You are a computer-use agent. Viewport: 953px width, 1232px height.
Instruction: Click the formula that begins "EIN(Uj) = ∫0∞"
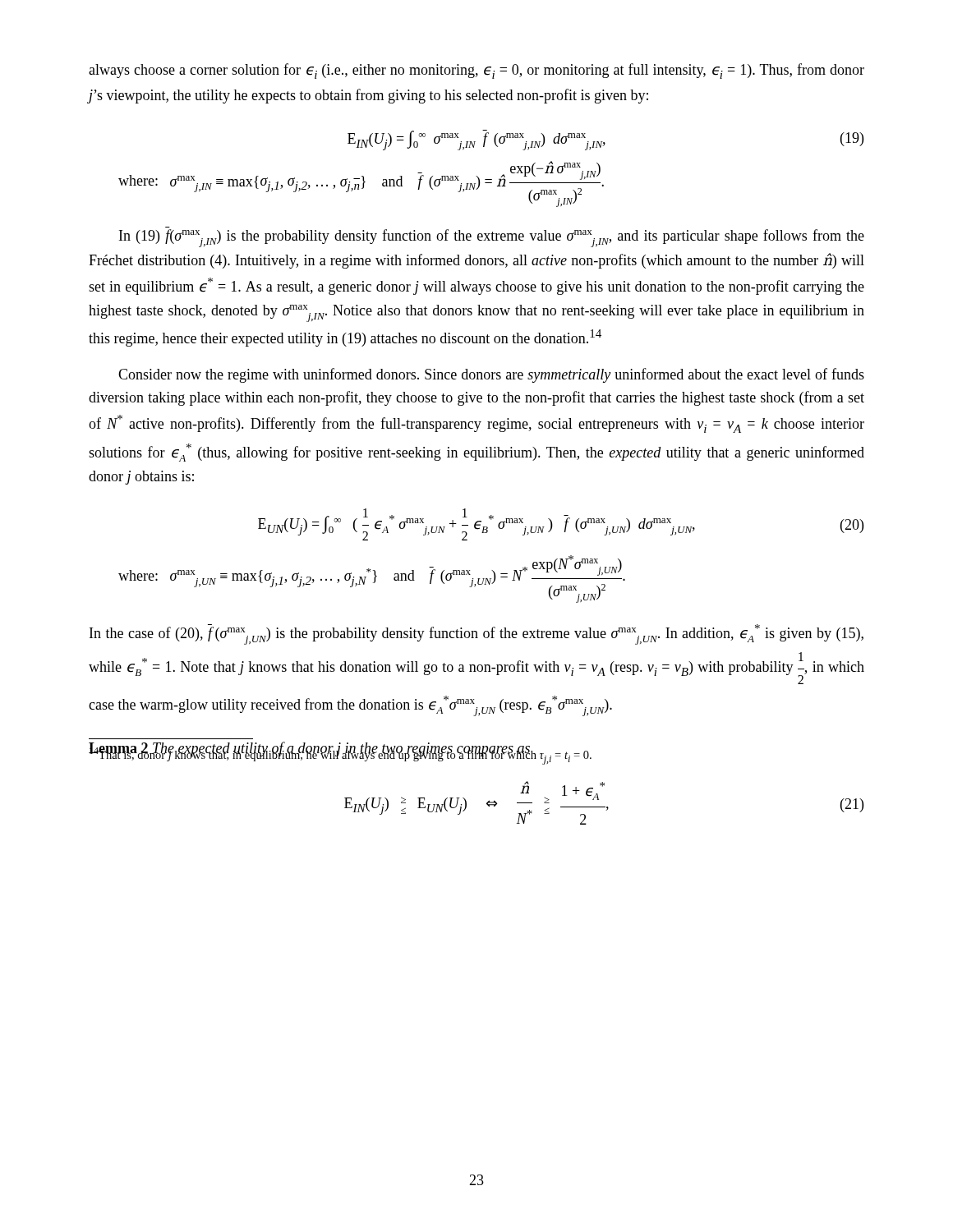[x=606, y=138]
